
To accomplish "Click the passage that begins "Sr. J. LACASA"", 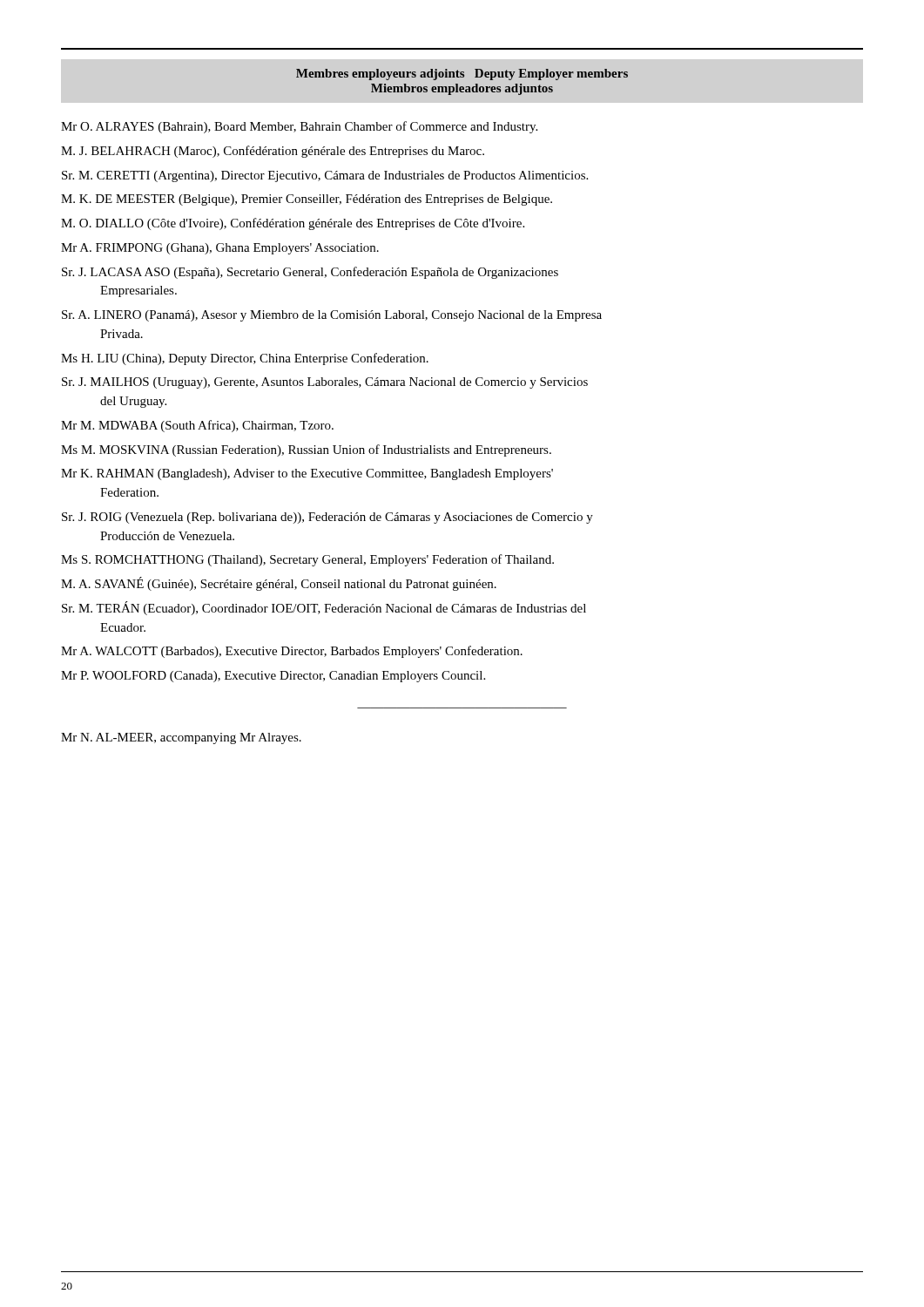I will [x=310, y=281].
